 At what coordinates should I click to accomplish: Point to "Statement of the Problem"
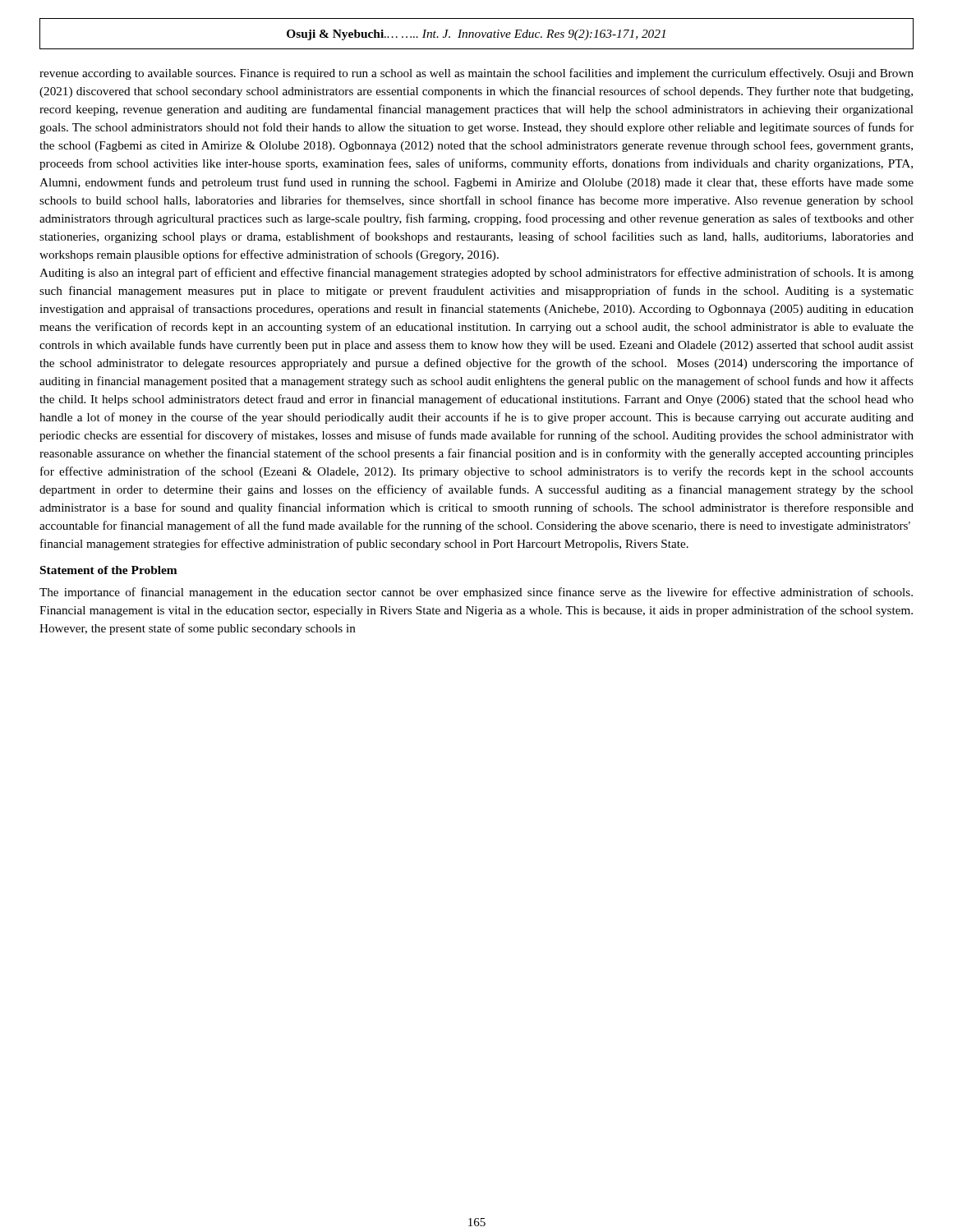108,570
